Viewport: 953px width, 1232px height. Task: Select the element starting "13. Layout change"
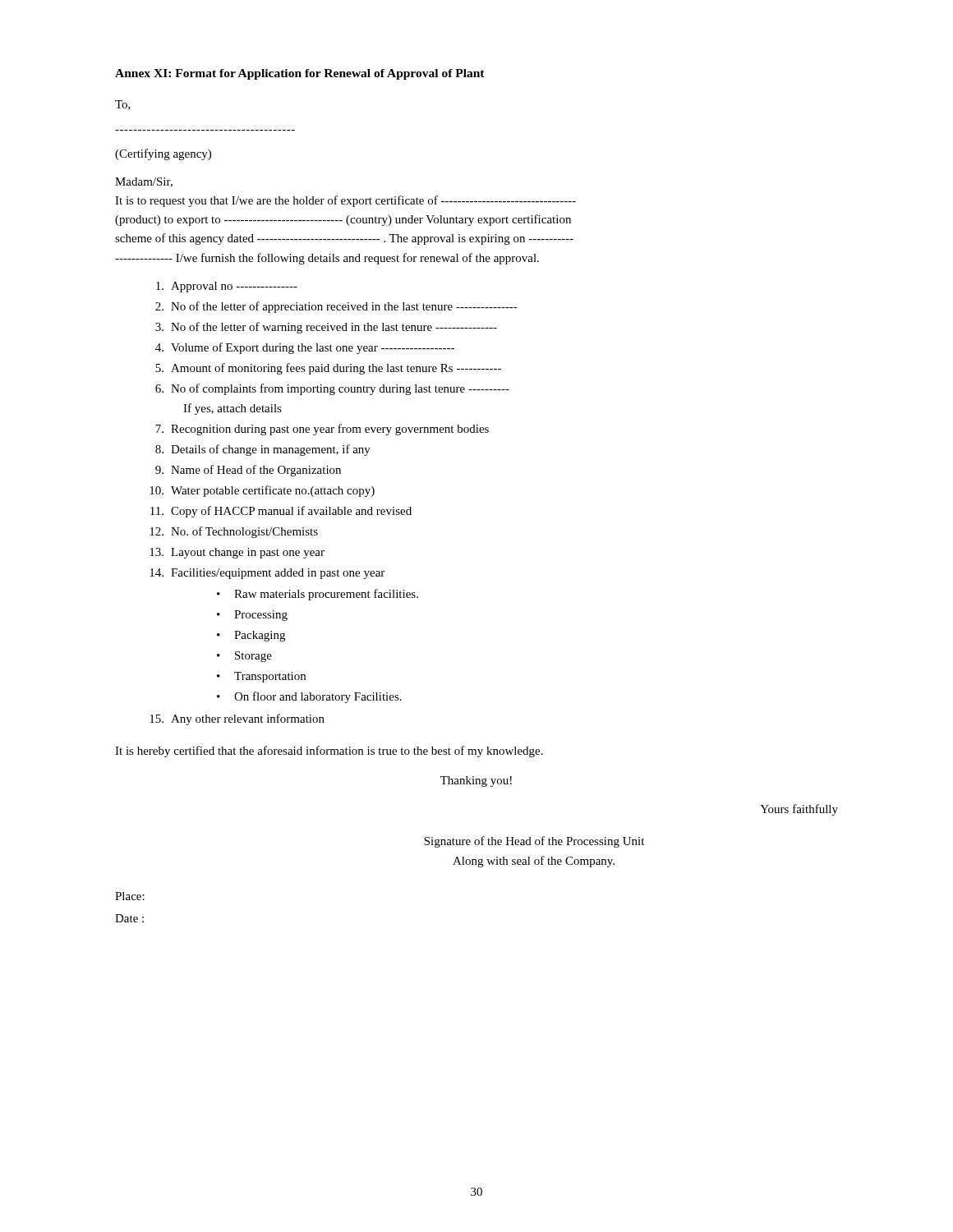(237, 553)
